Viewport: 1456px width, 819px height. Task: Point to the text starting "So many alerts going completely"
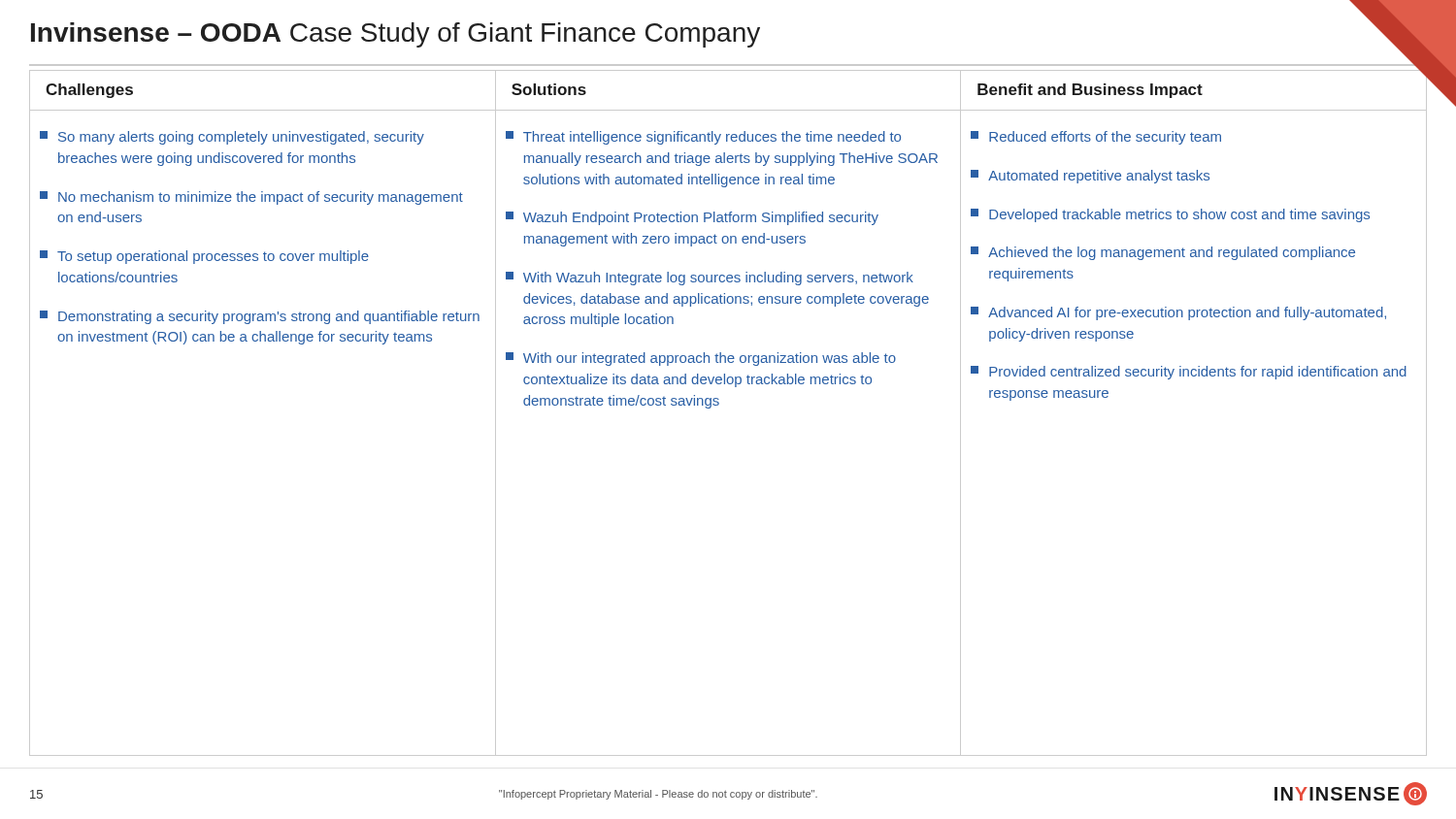260,147
